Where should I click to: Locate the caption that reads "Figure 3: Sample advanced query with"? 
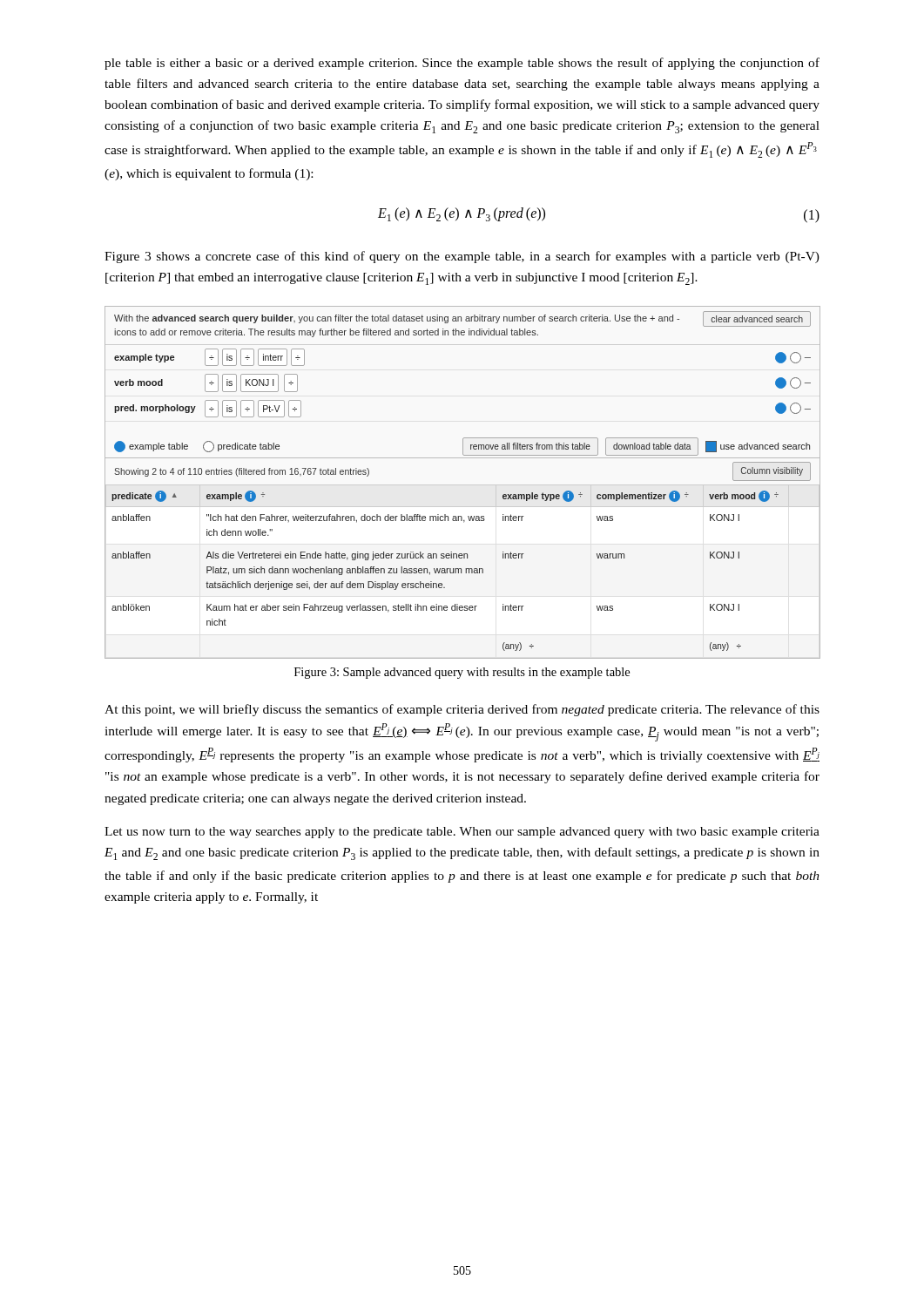(462, 671)
